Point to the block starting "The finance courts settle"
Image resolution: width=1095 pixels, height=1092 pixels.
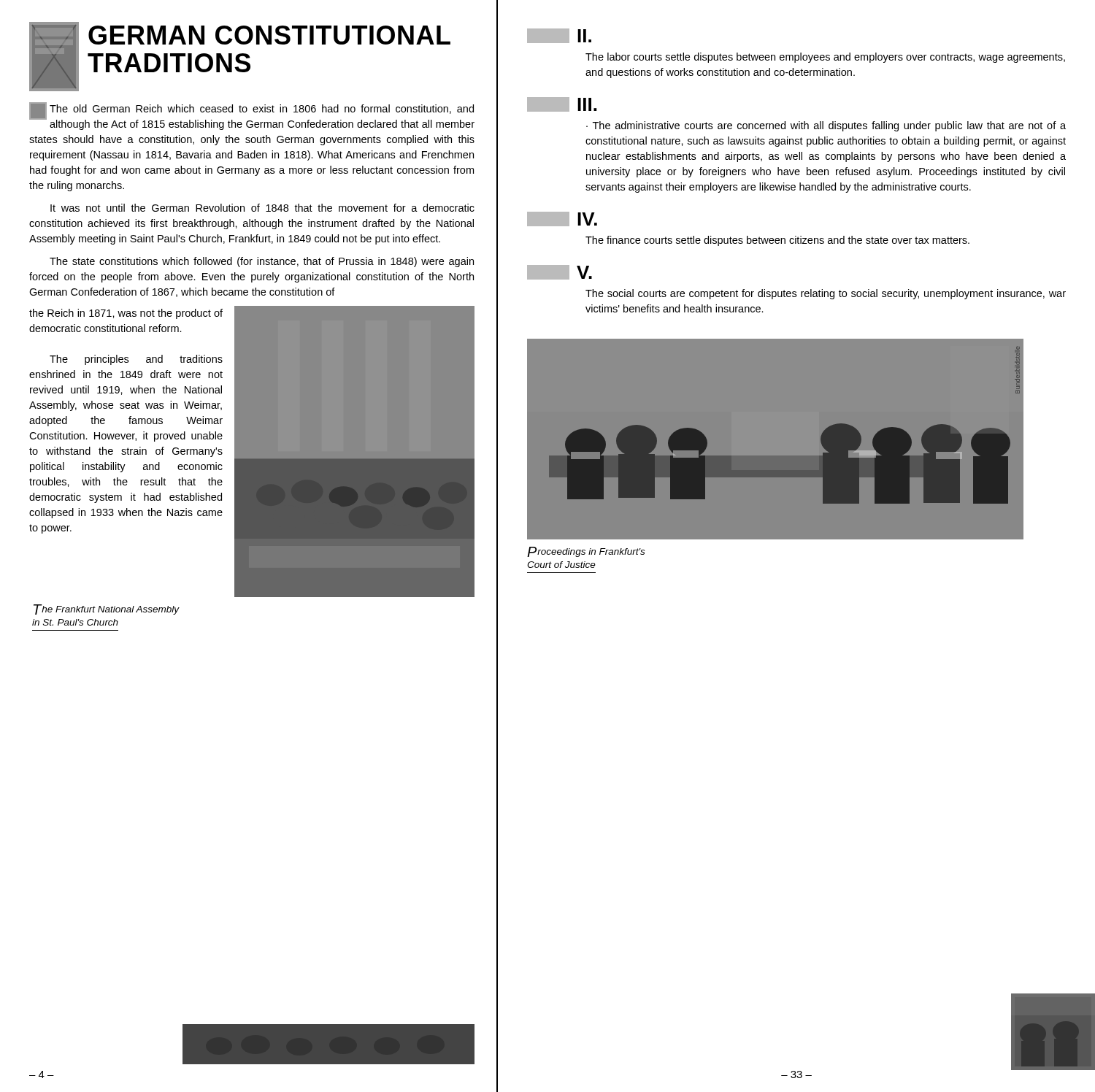[778, 240]
